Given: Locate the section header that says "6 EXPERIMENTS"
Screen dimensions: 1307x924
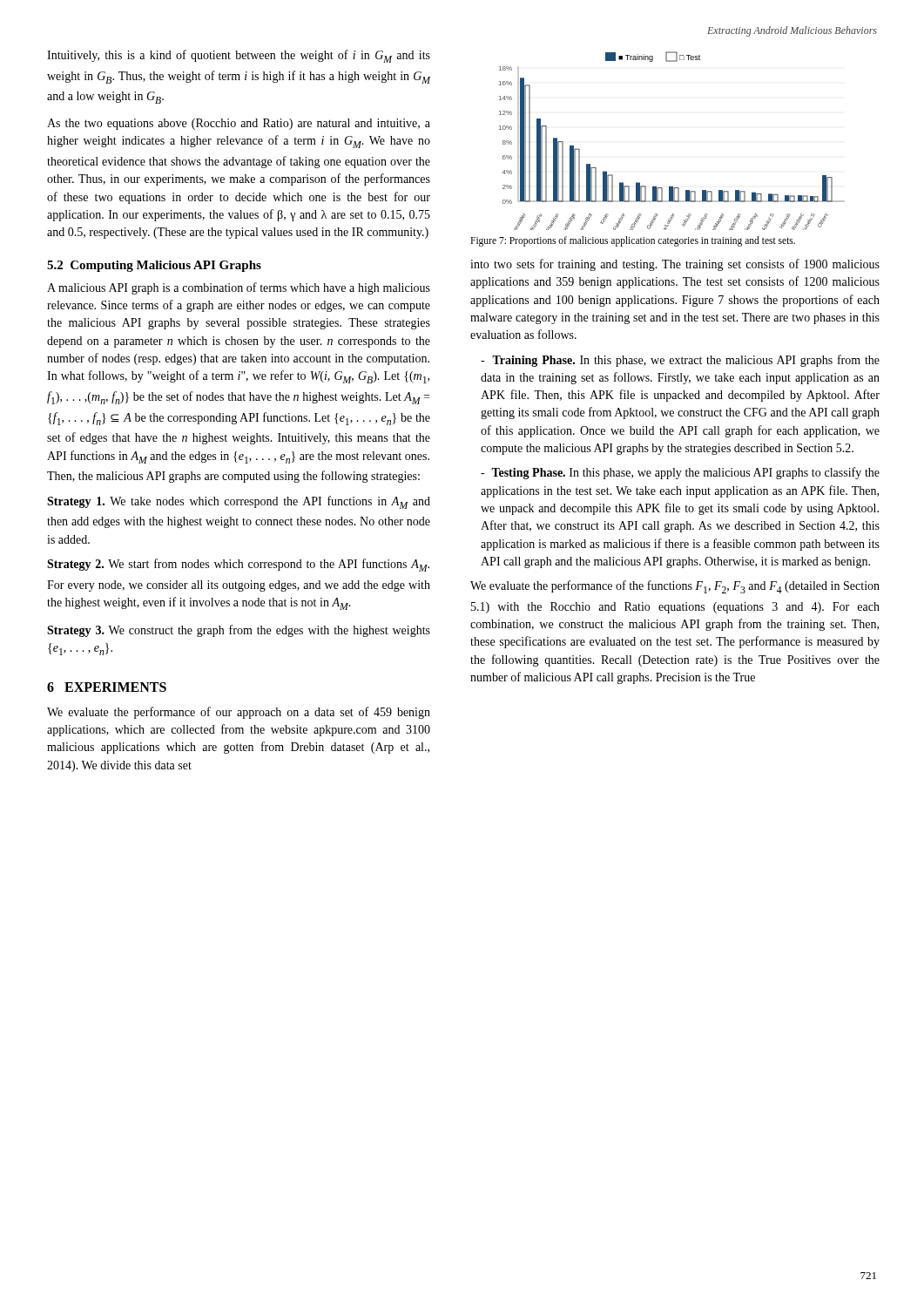Looking at the screenshot, I should point(107,687).
